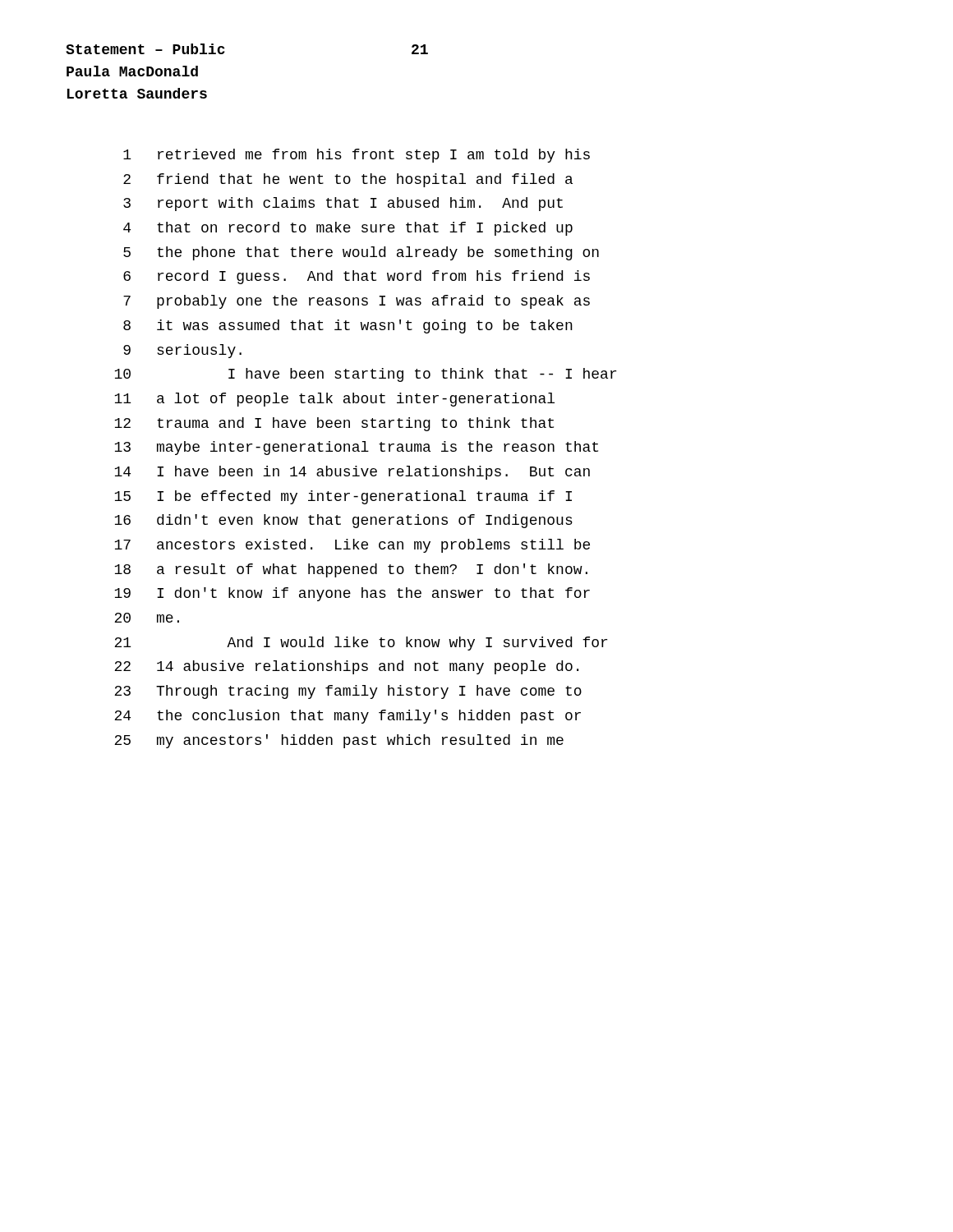Find the list item with the text "18 a result of what"
953x1232 pixels.
pos(328,570)
